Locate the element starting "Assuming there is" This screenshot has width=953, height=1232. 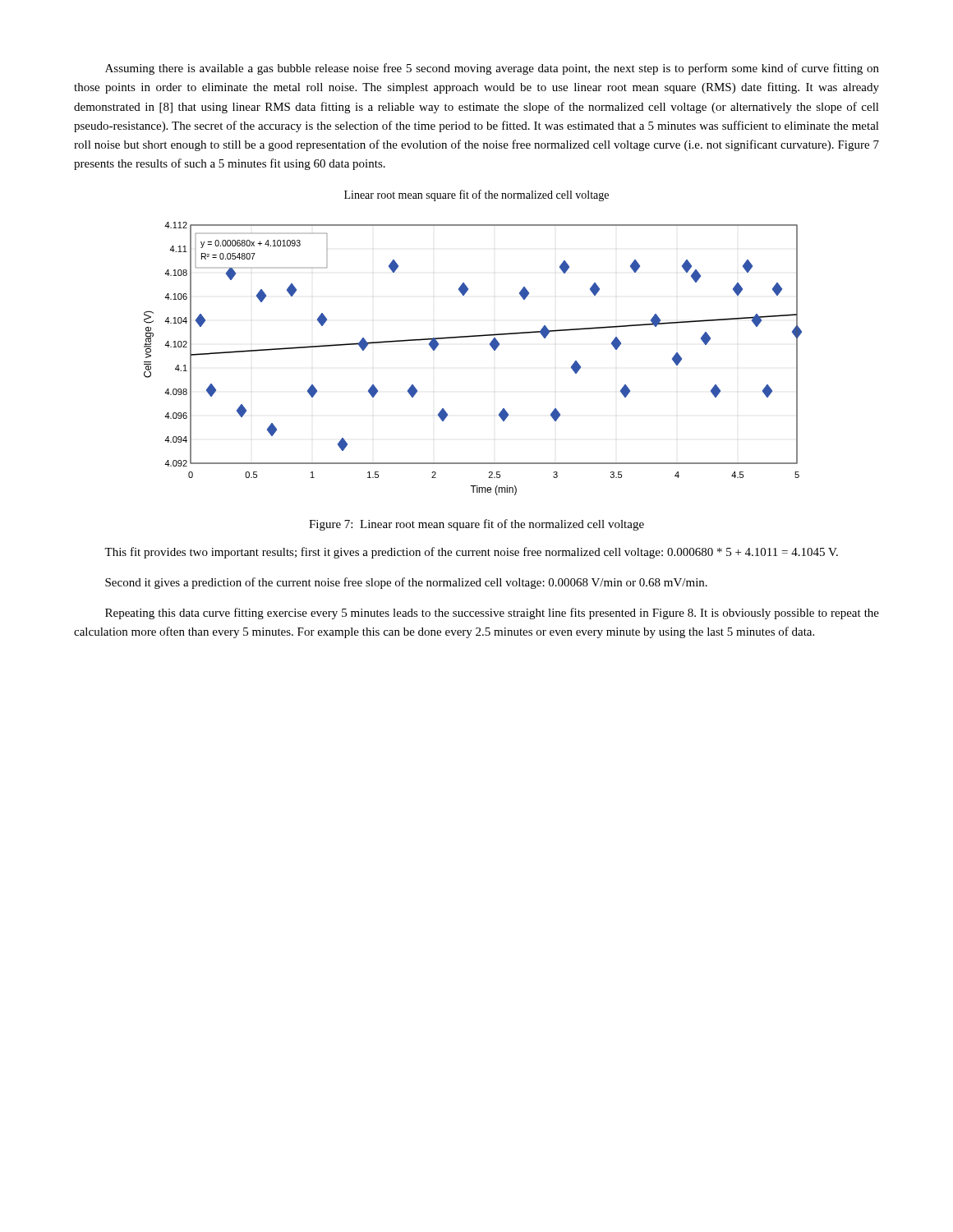coord(476,116)
